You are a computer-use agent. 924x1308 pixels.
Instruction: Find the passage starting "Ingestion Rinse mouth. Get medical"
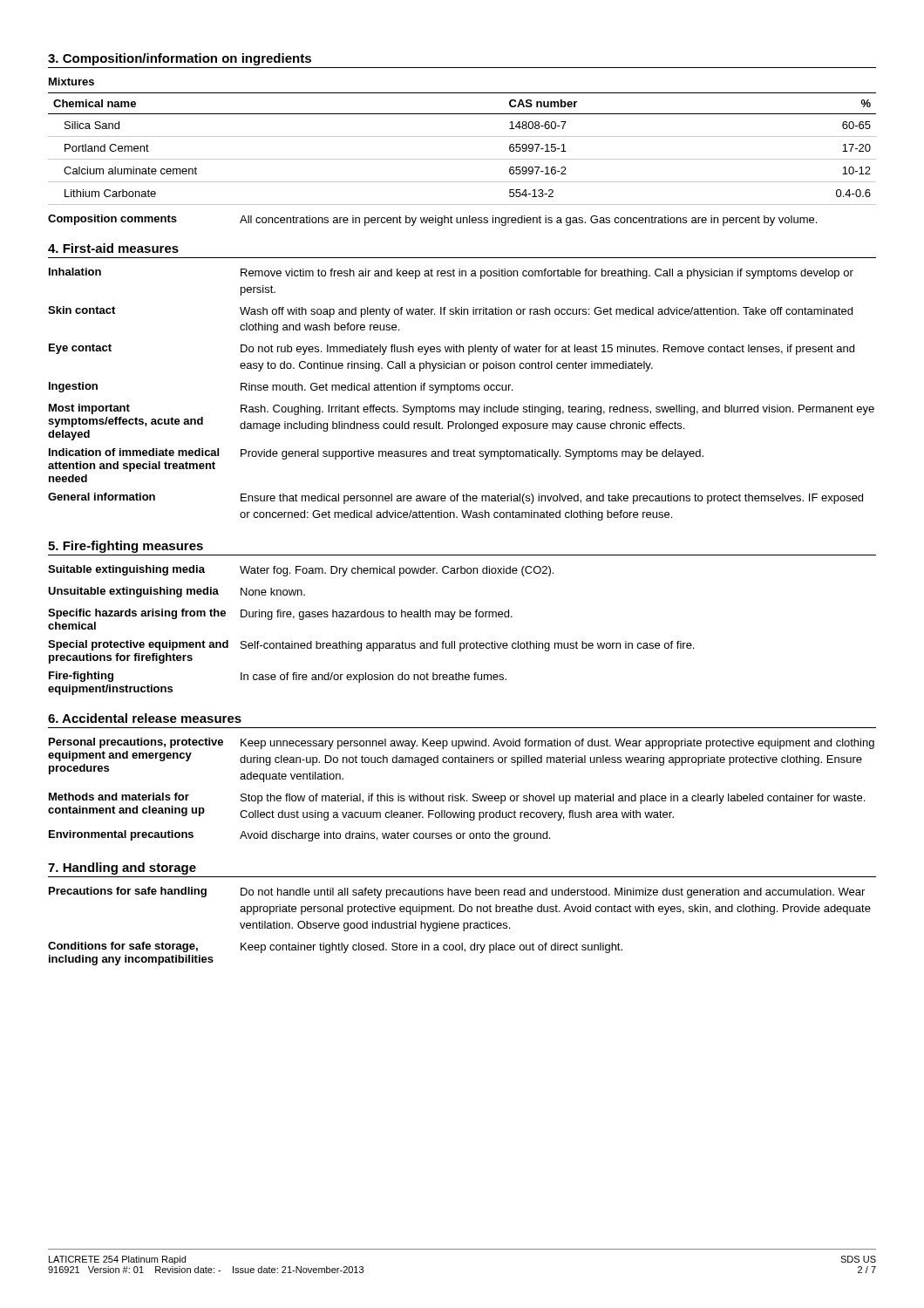462,387
